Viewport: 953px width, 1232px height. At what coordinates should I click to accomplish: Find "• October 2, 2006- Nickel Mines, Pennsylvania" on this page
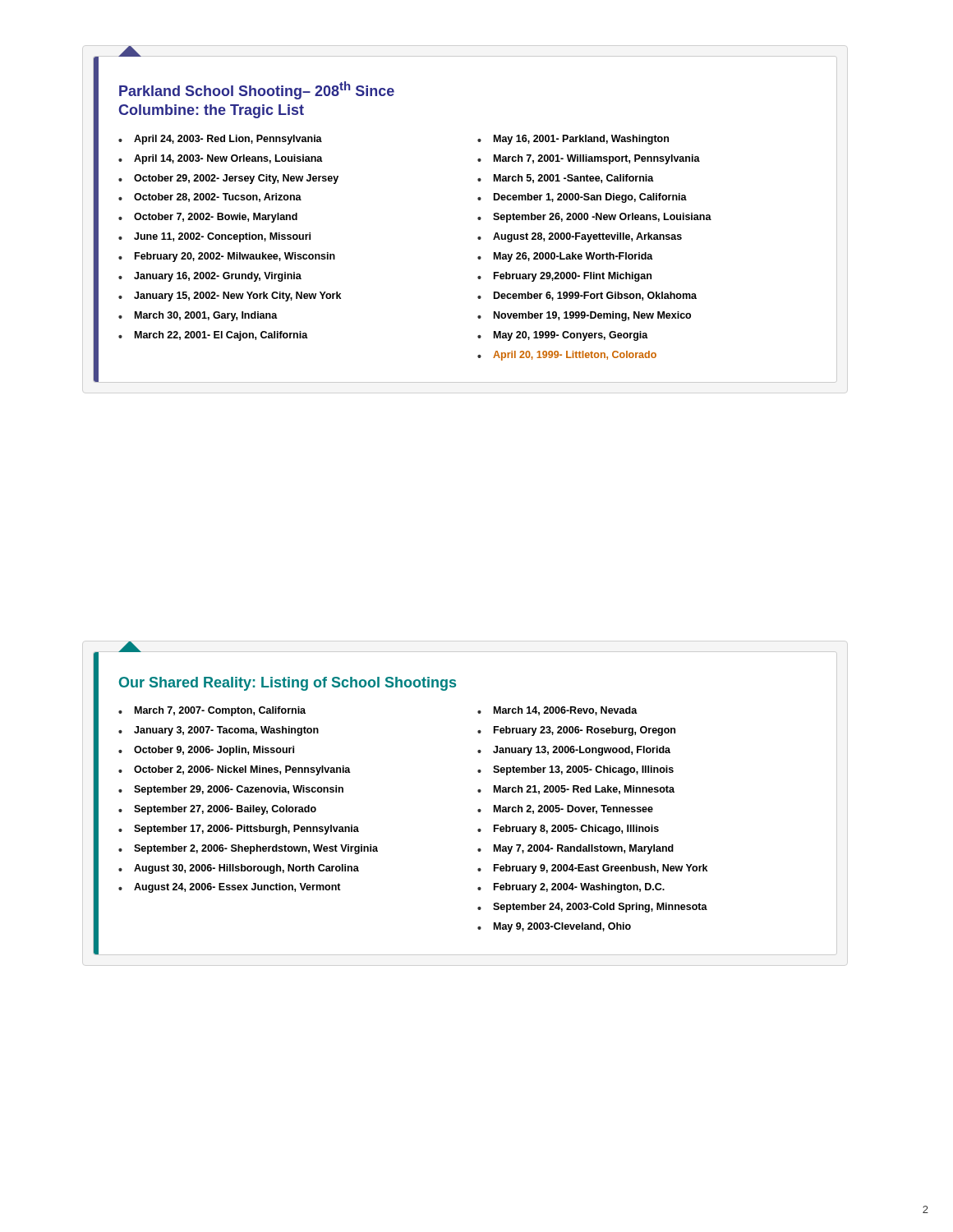pos(290,771)
